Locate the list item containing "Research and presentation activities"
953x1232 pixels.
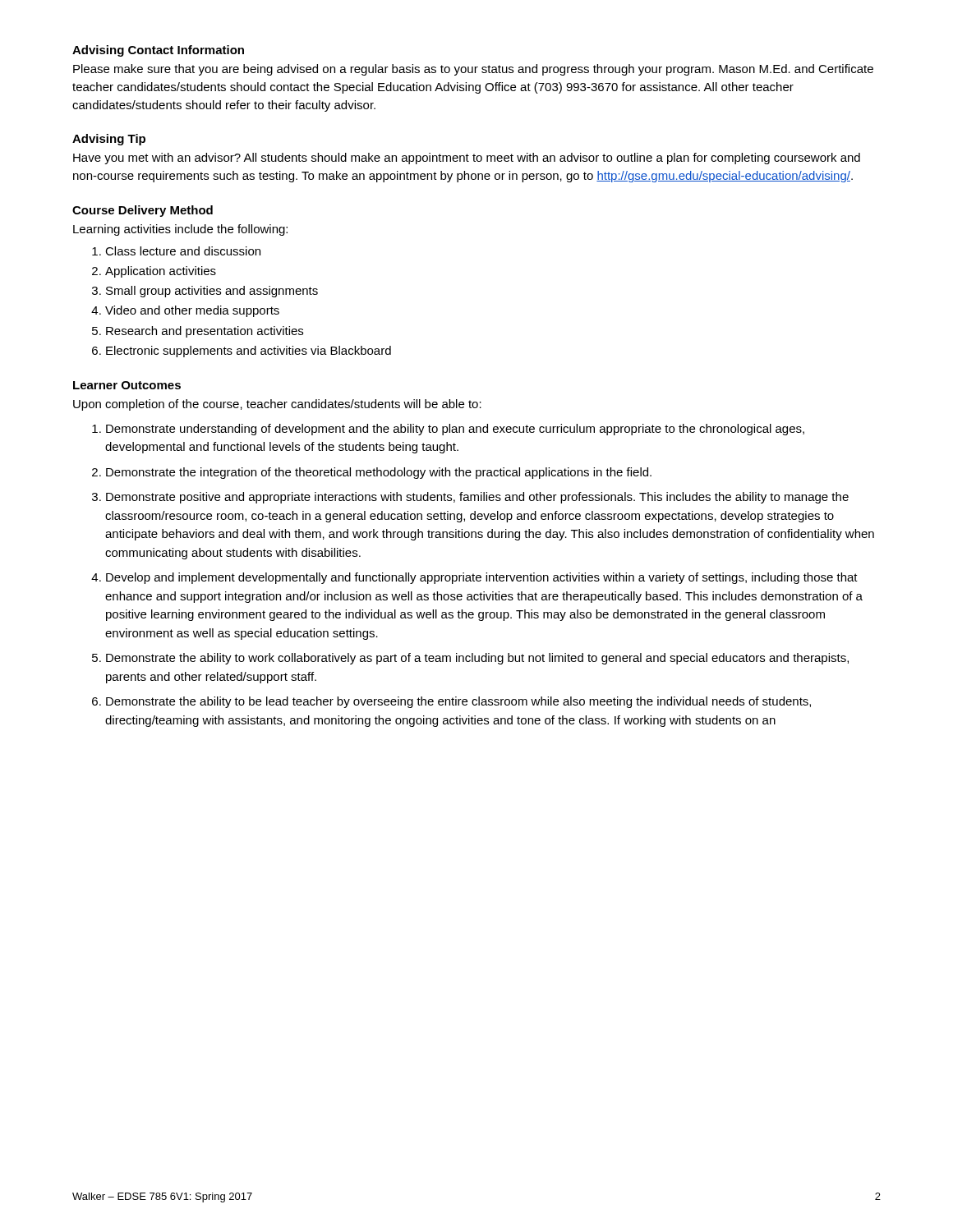coord(204,330)
